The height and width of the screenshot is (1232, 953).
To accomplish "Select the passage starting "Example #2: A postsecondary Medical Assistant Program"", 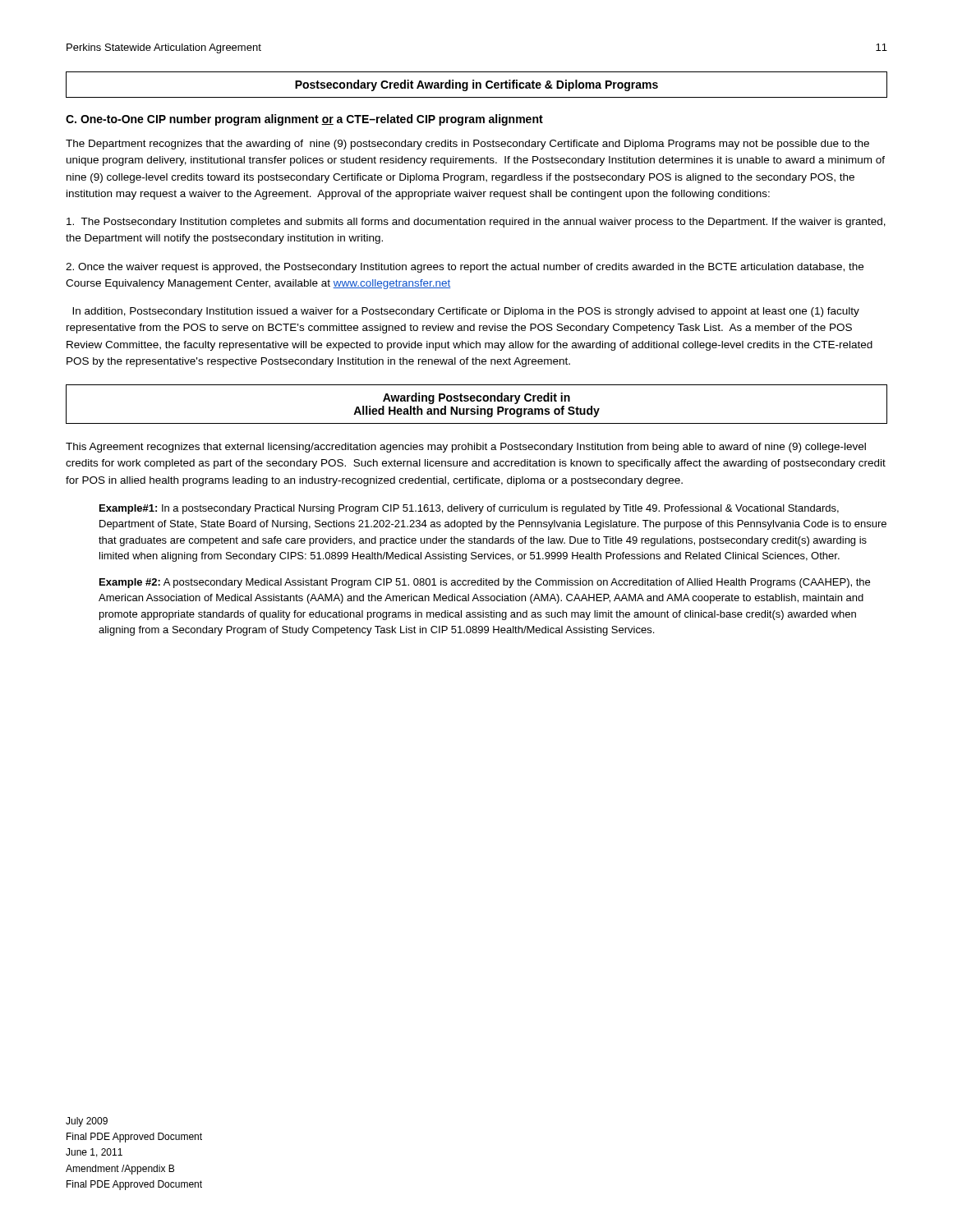I will (x=485, y=606).
